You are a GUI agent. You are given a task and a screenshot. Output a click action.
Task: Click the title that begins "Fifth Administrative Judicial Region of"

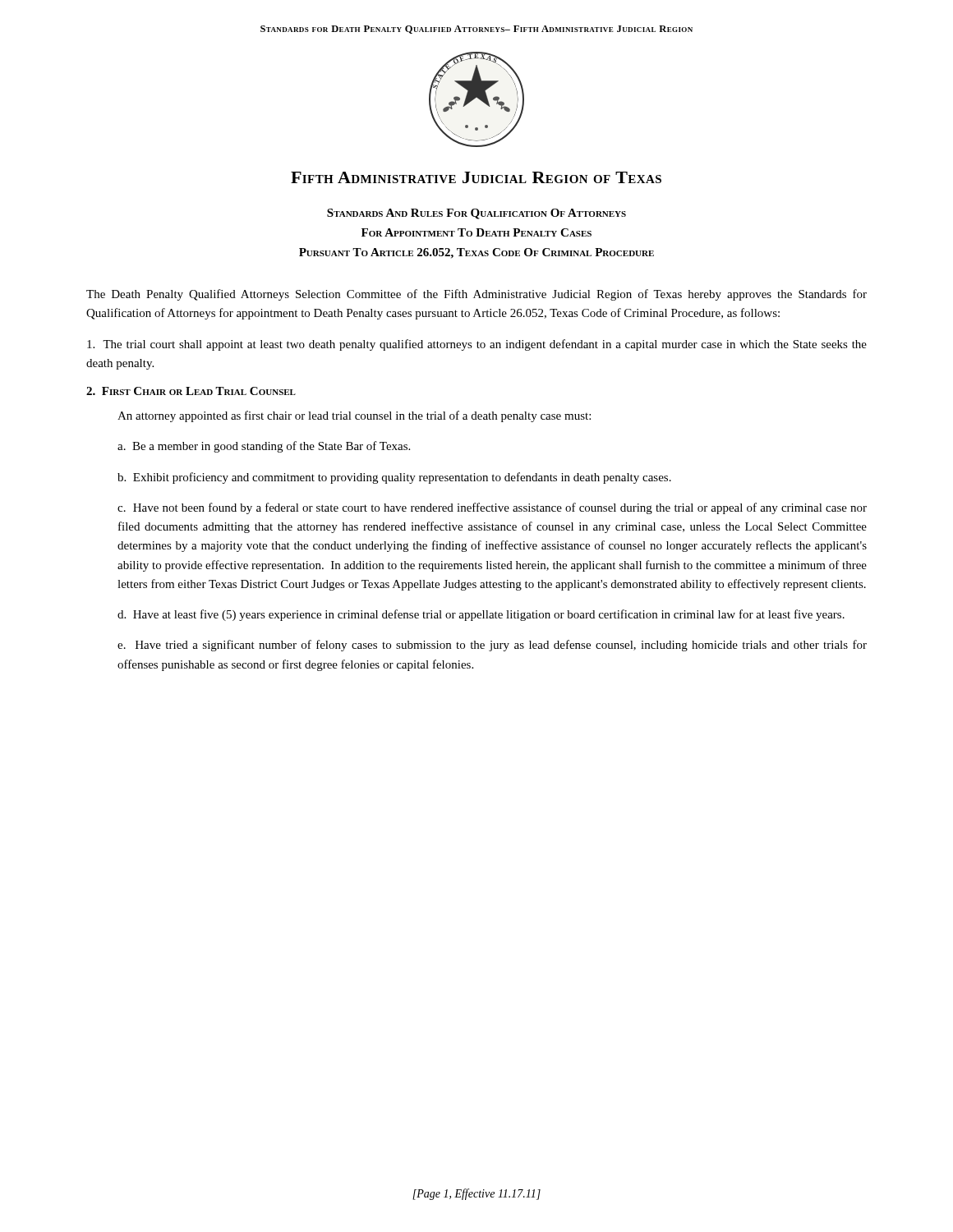[x=476, y=177]
